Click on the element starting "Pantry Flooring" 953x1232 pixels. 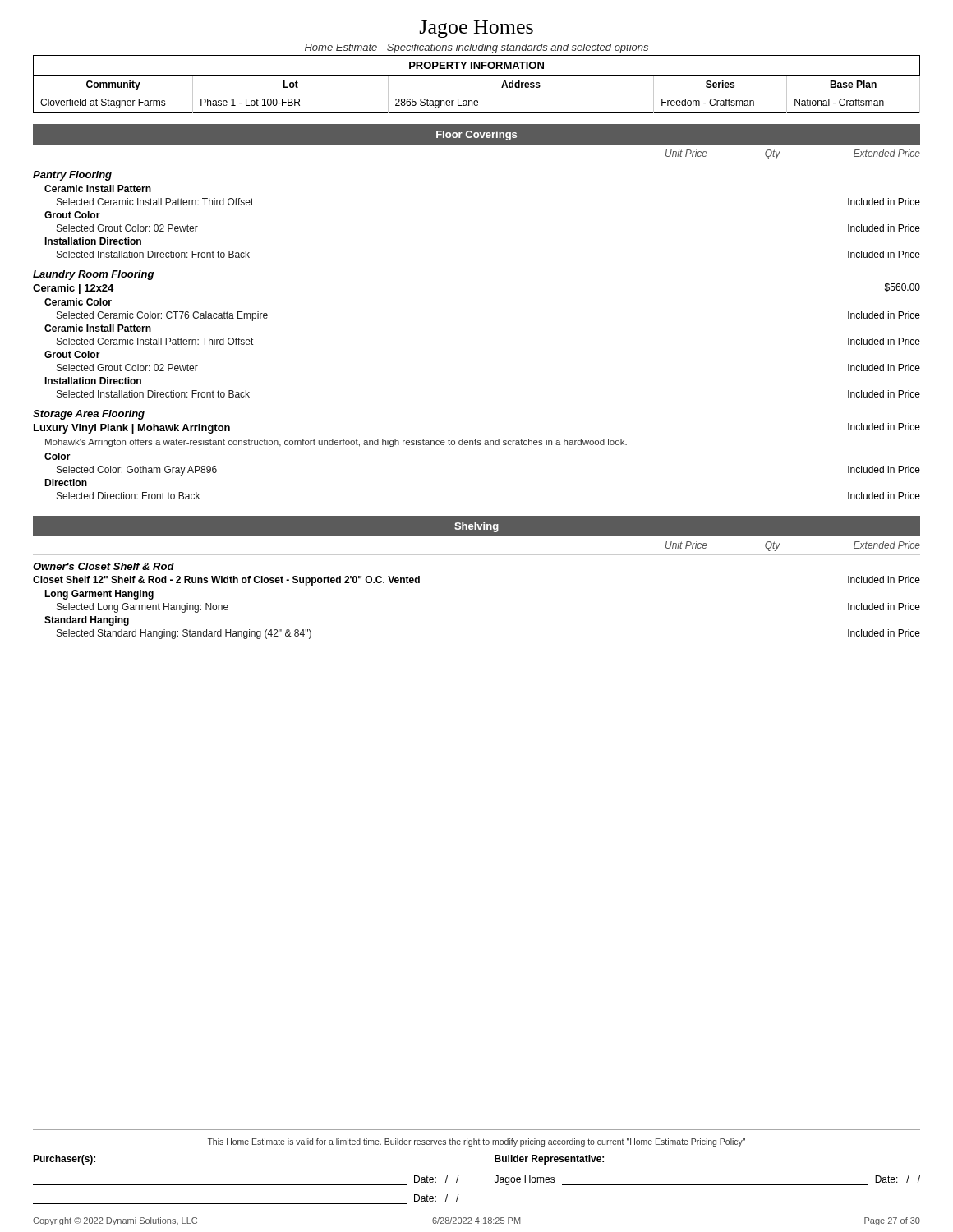(x=72, y=175)
